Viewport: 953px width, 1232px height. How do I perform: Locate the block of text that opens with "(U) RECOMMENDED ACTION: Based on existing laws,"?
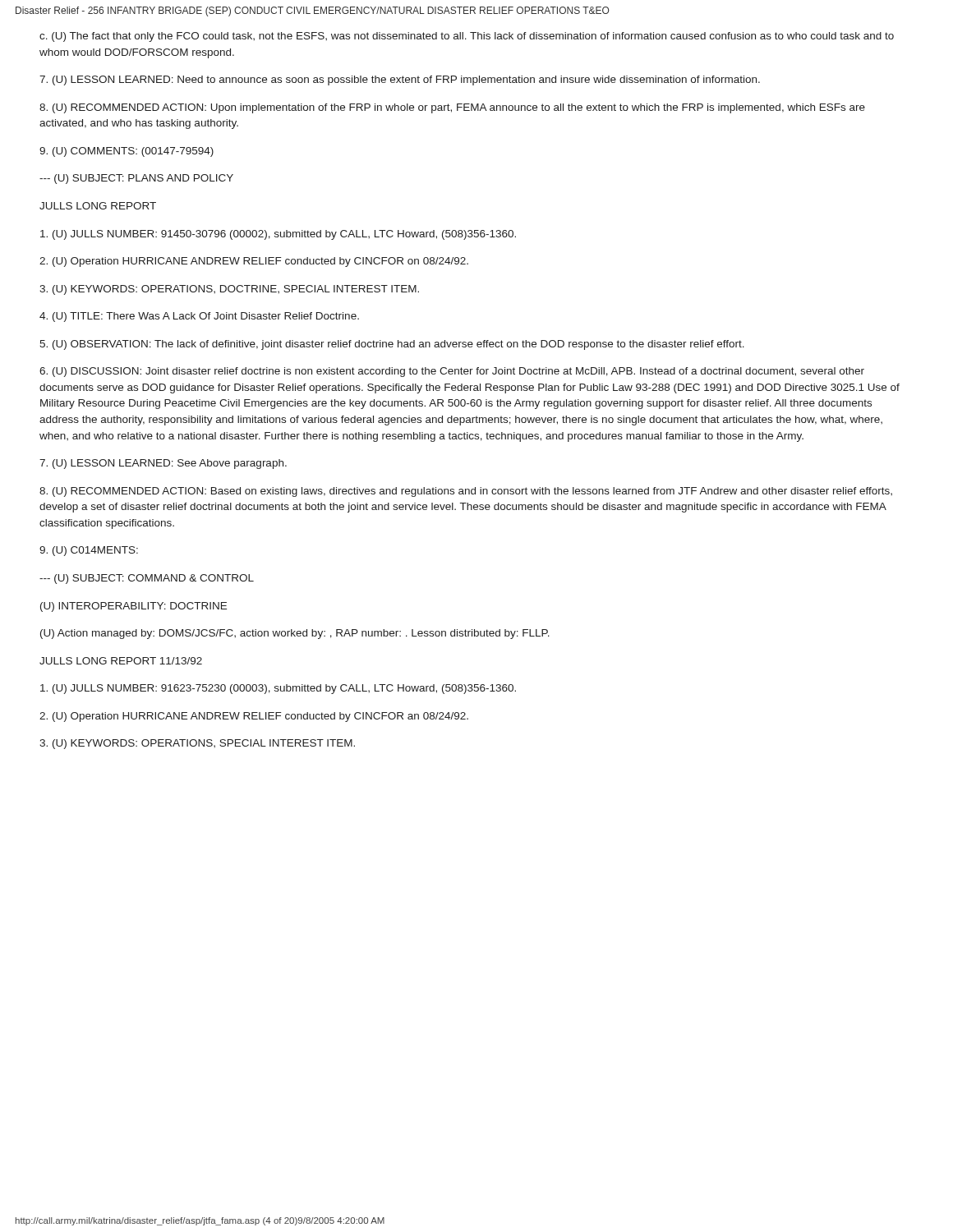tap(466, 507)
